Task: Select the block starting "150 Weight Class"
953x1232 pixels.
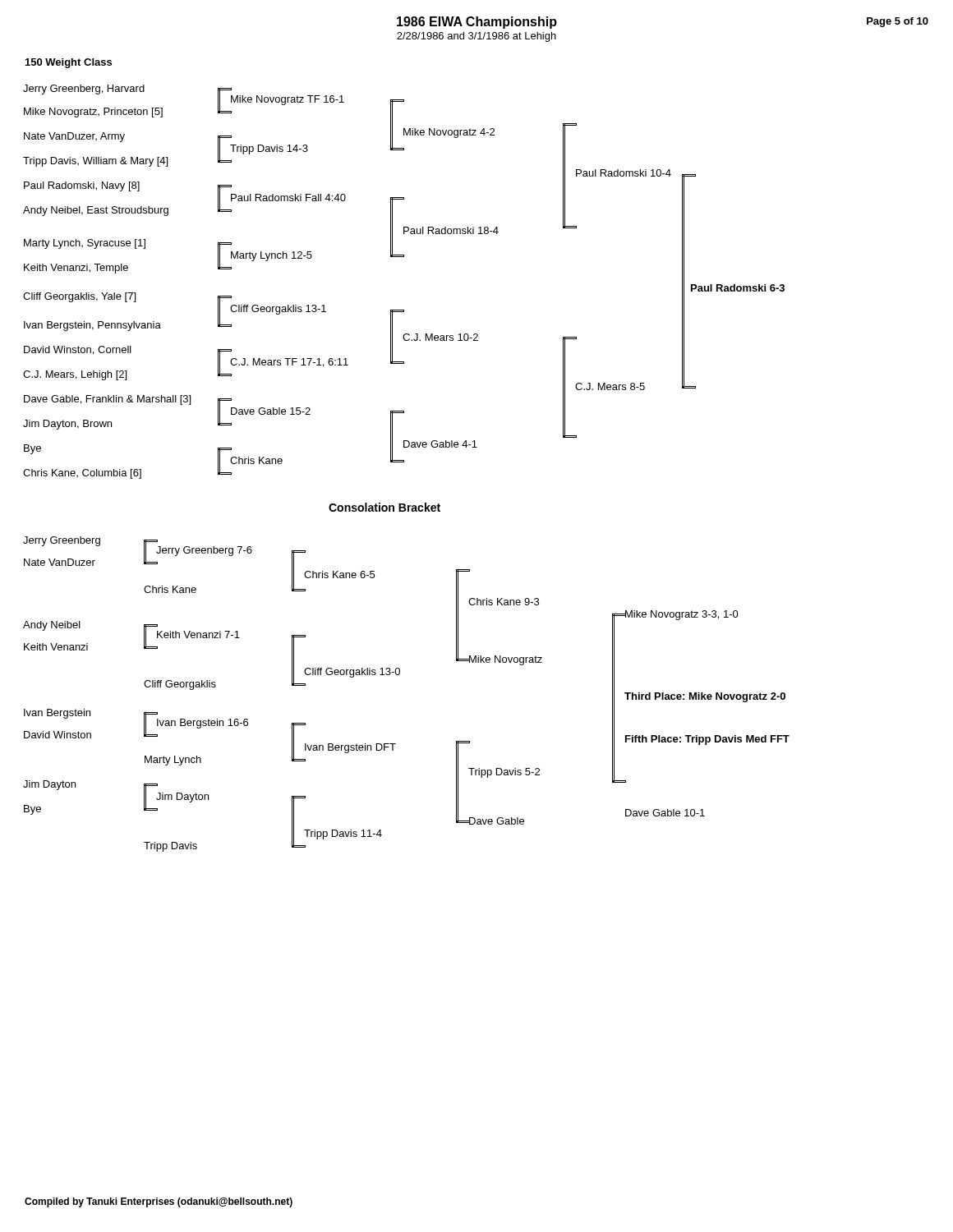Action: click(68, 62)
